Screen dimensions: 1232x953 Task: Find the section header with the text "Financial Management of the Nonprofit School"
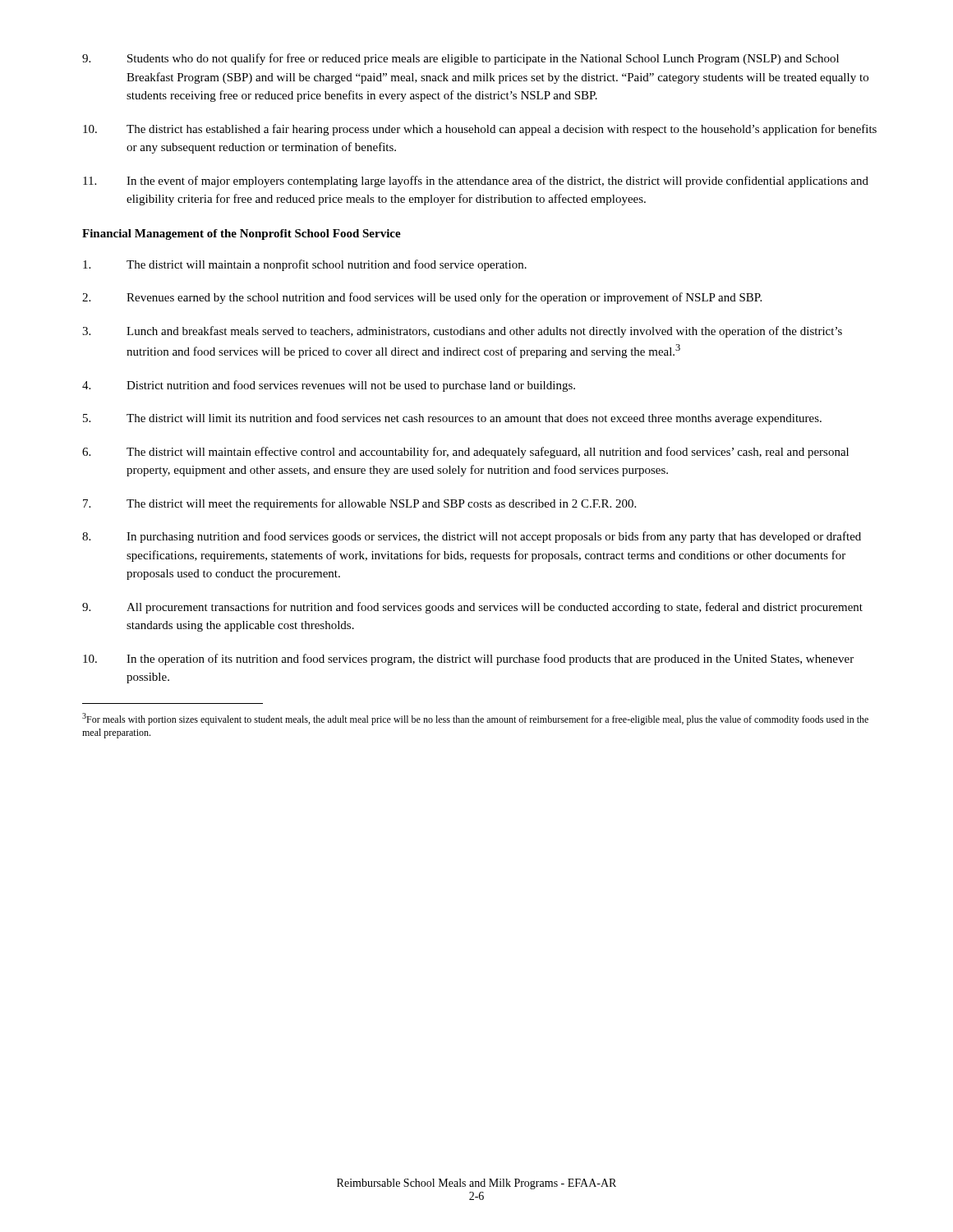point(241,233)
